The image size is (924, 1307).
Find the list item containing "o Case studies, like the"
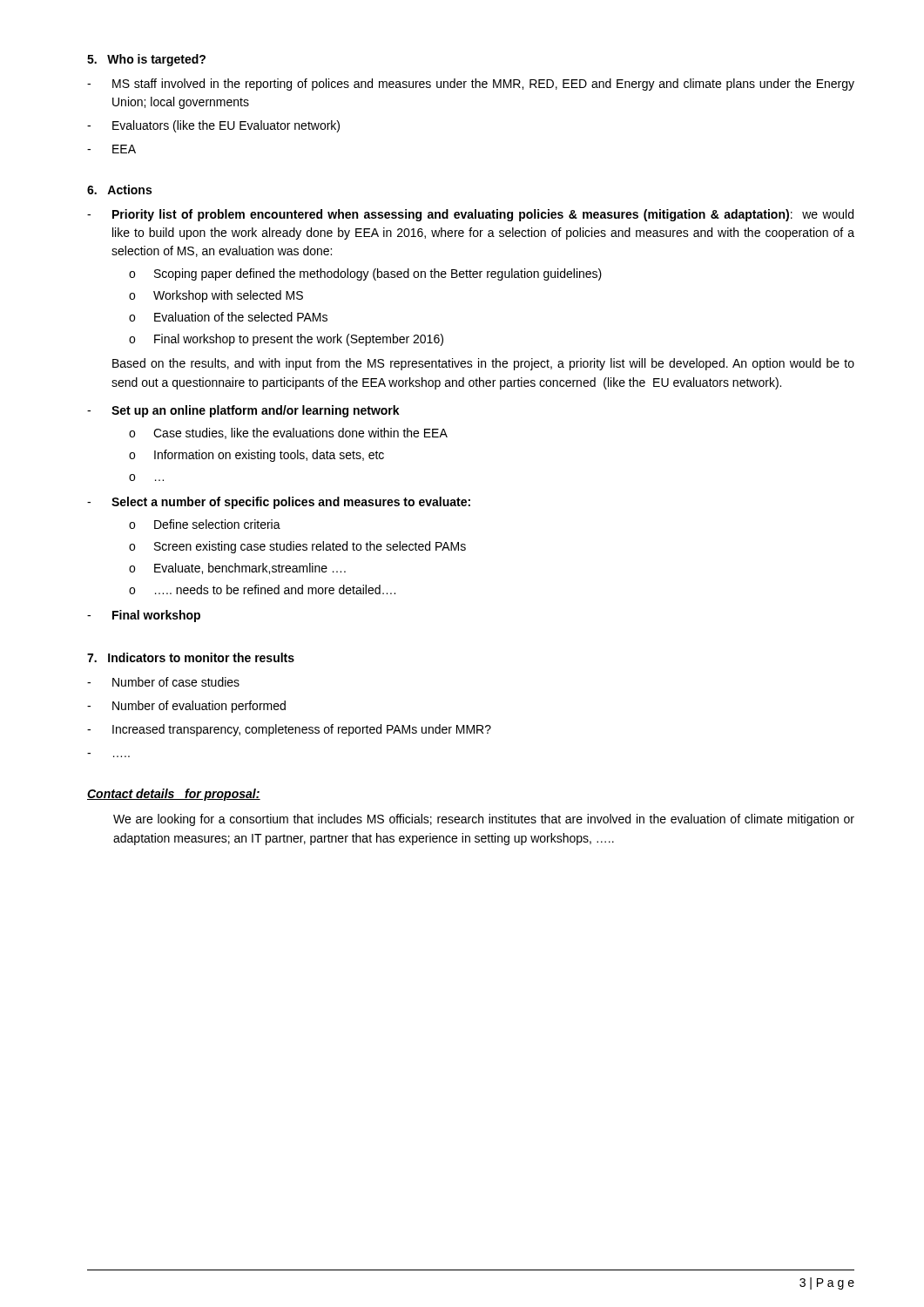tap(288, 433)
